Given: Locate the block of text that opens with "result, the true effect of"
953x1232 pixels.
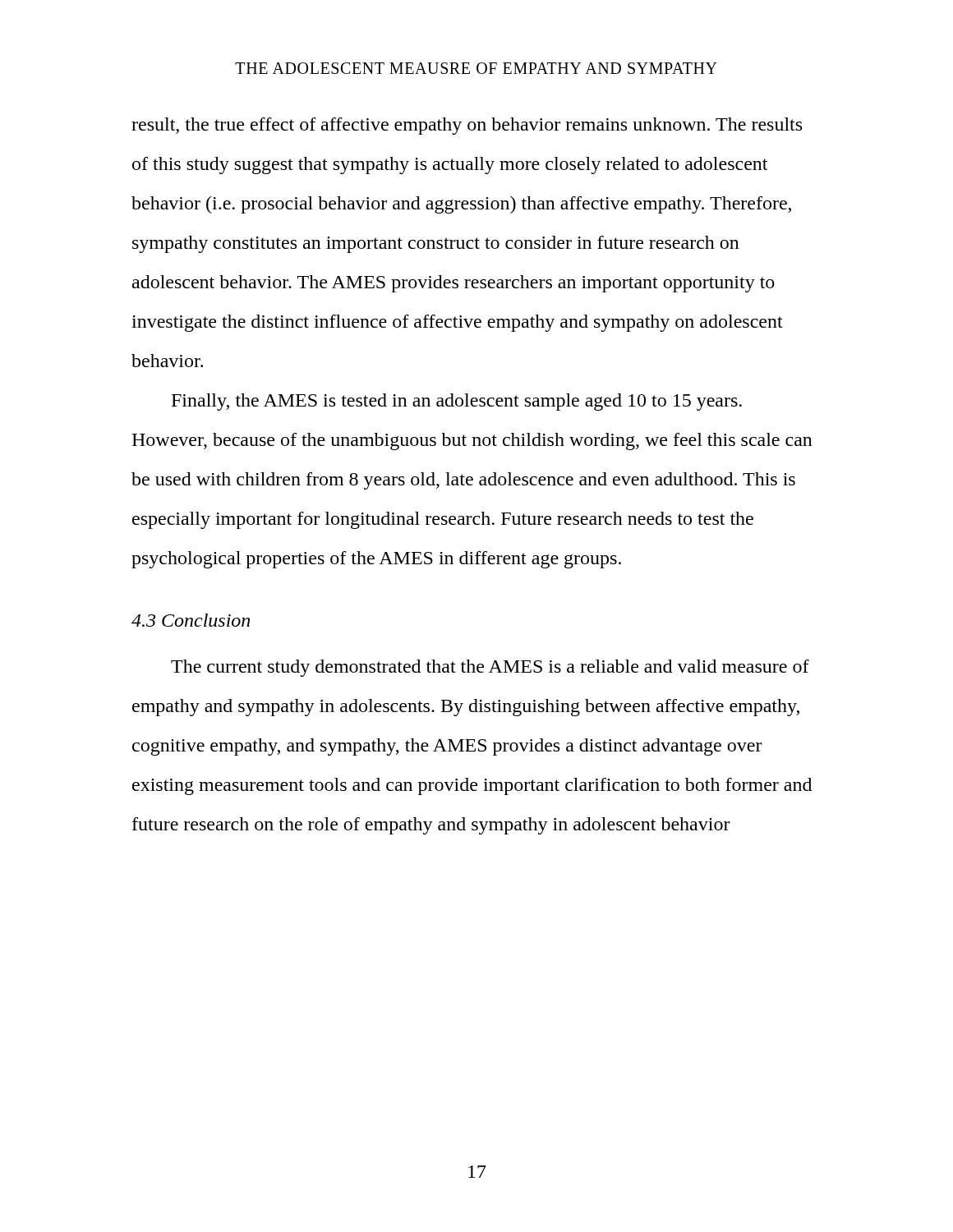Looking at the screenshot, I should [x=467, y=242].
